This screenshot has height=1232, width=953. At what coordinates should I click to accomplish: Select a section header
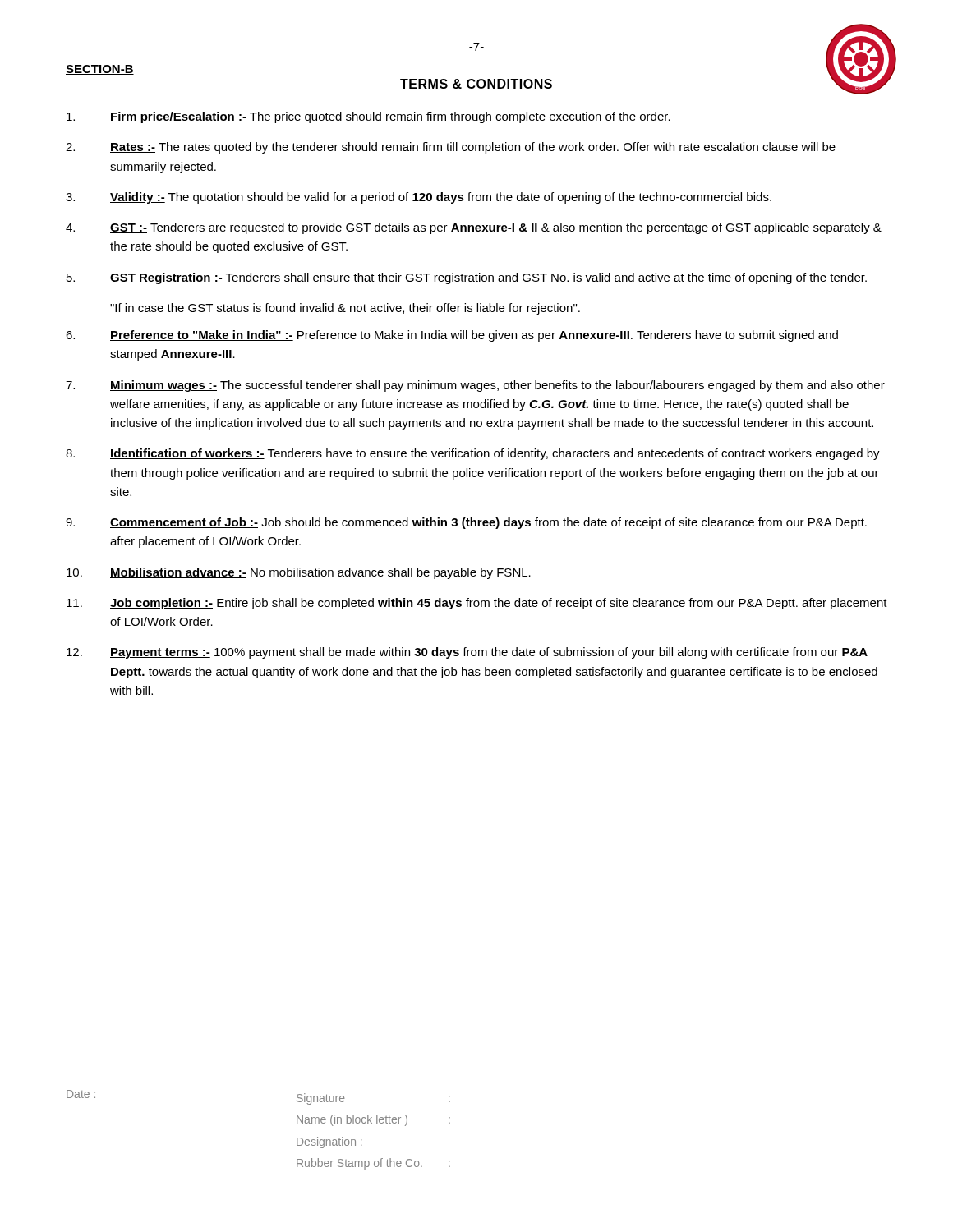coord(100,69)
